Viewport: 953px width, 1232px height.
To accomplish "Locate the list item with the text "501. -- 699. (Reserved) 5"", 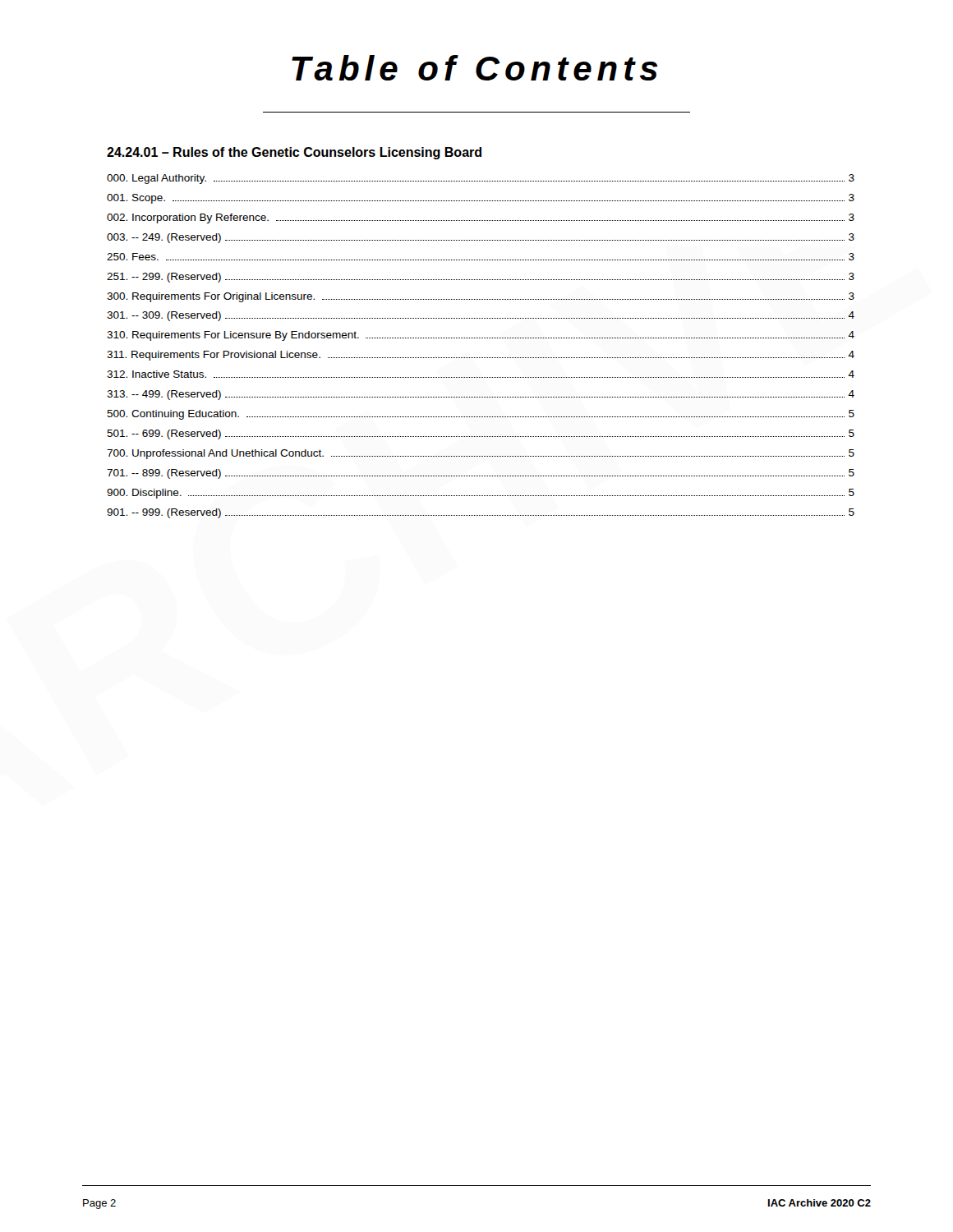I will coord(481,434).
